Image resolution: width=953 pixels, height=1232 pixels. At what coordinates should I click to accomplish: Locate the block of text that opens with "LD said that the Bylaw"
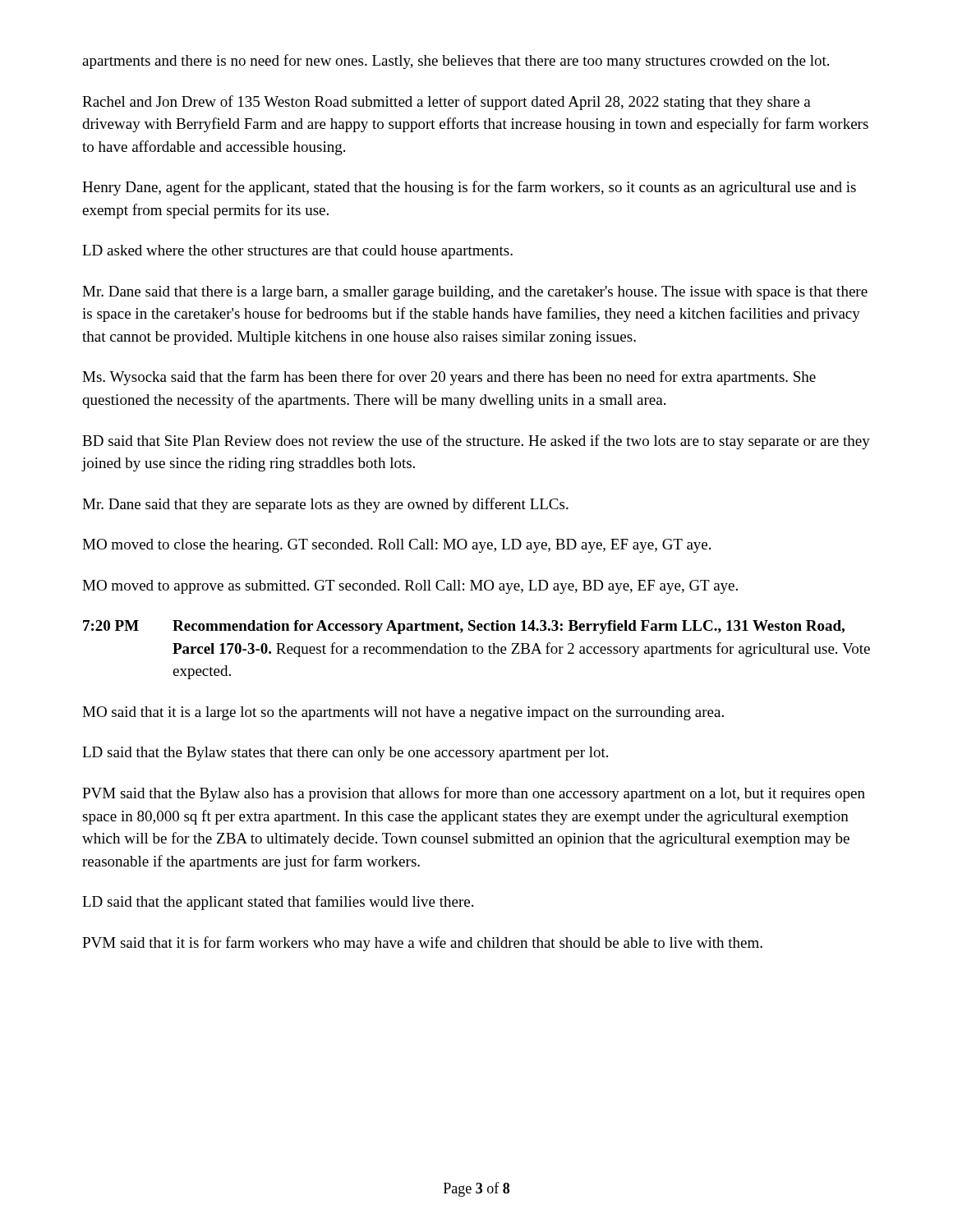[346, 752]
